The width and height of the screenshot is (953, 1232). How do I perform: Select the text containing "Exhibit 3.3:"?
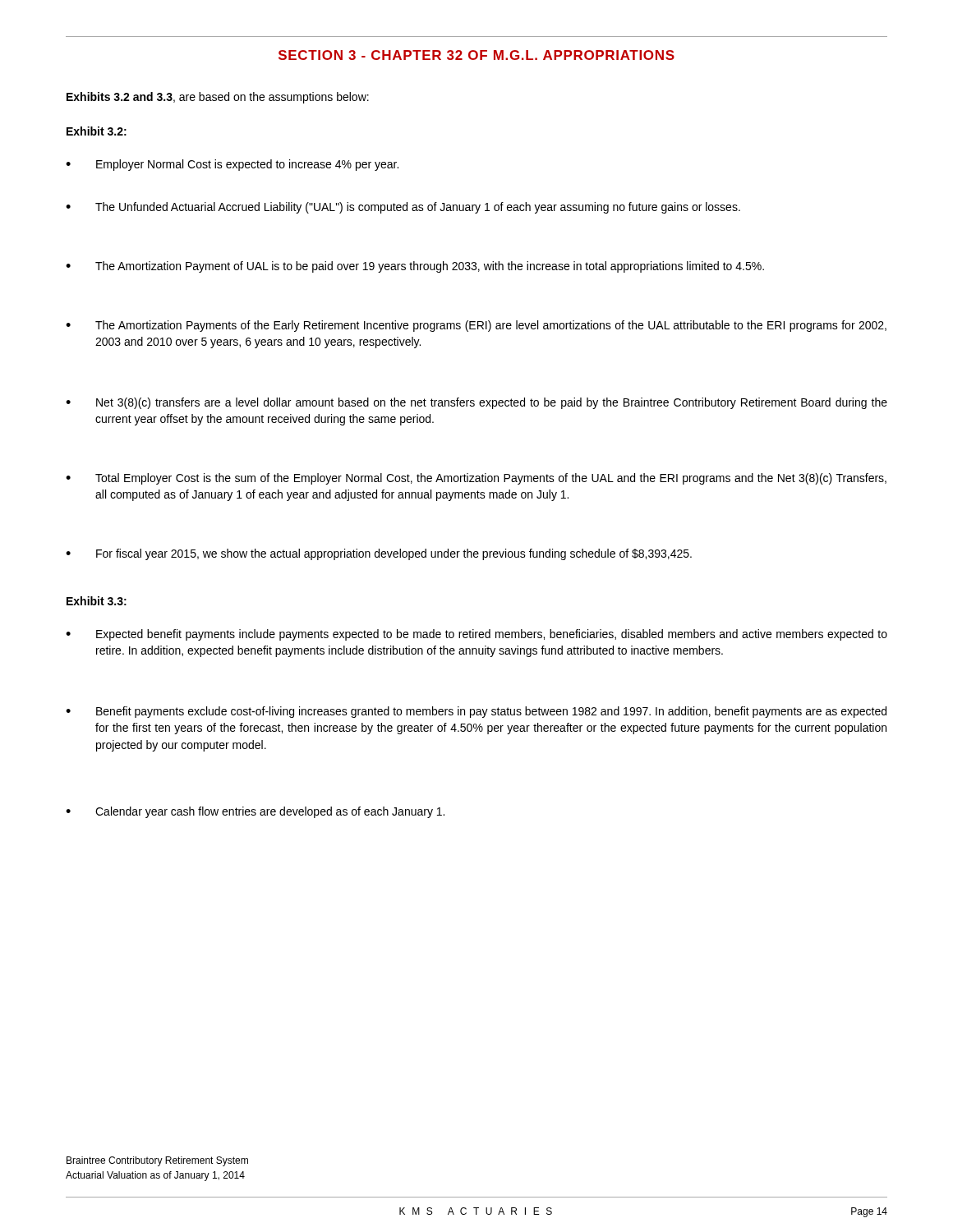[96, 601]
